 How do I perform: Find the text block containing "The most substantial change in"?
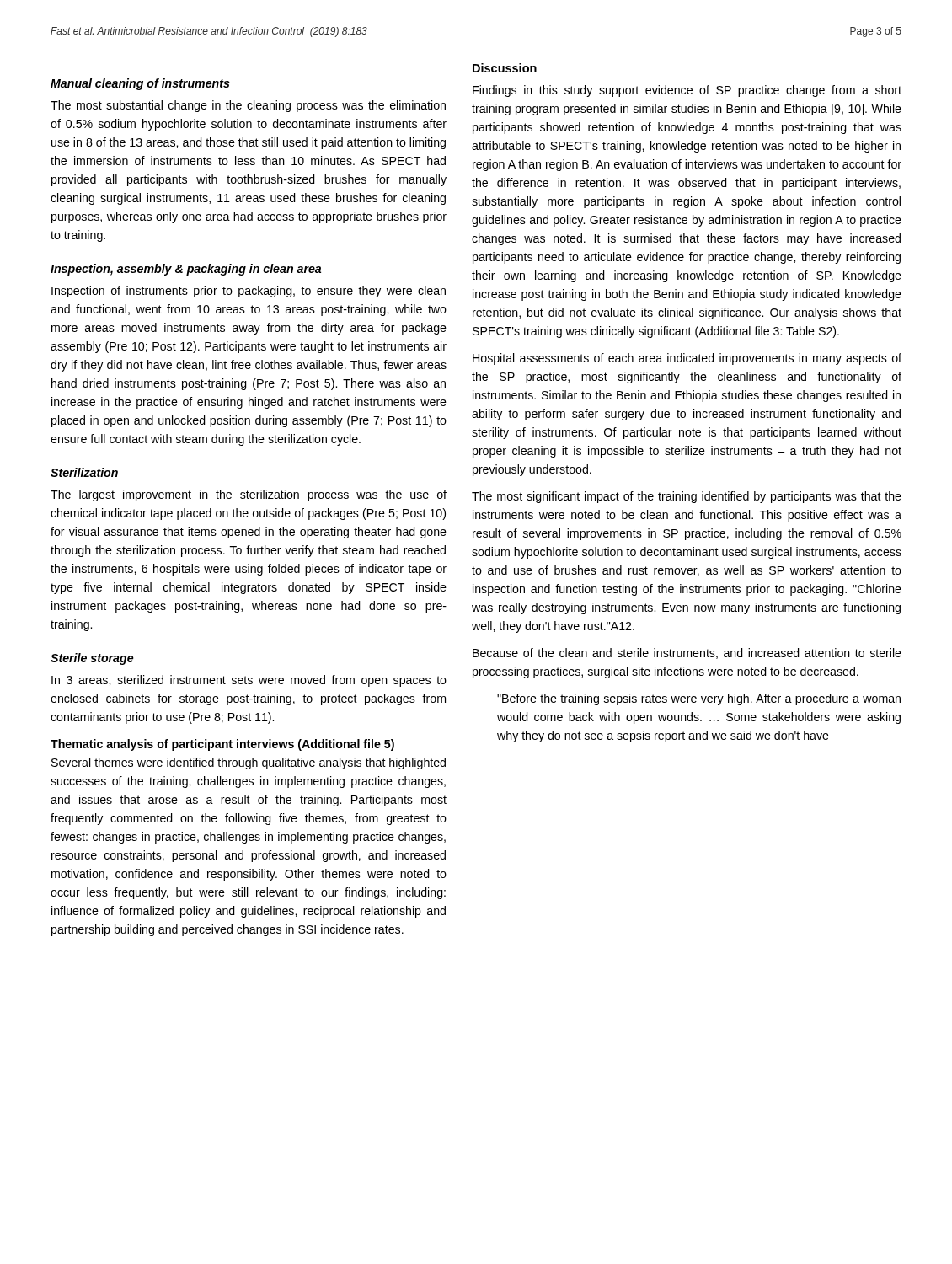tap(249, 170)
